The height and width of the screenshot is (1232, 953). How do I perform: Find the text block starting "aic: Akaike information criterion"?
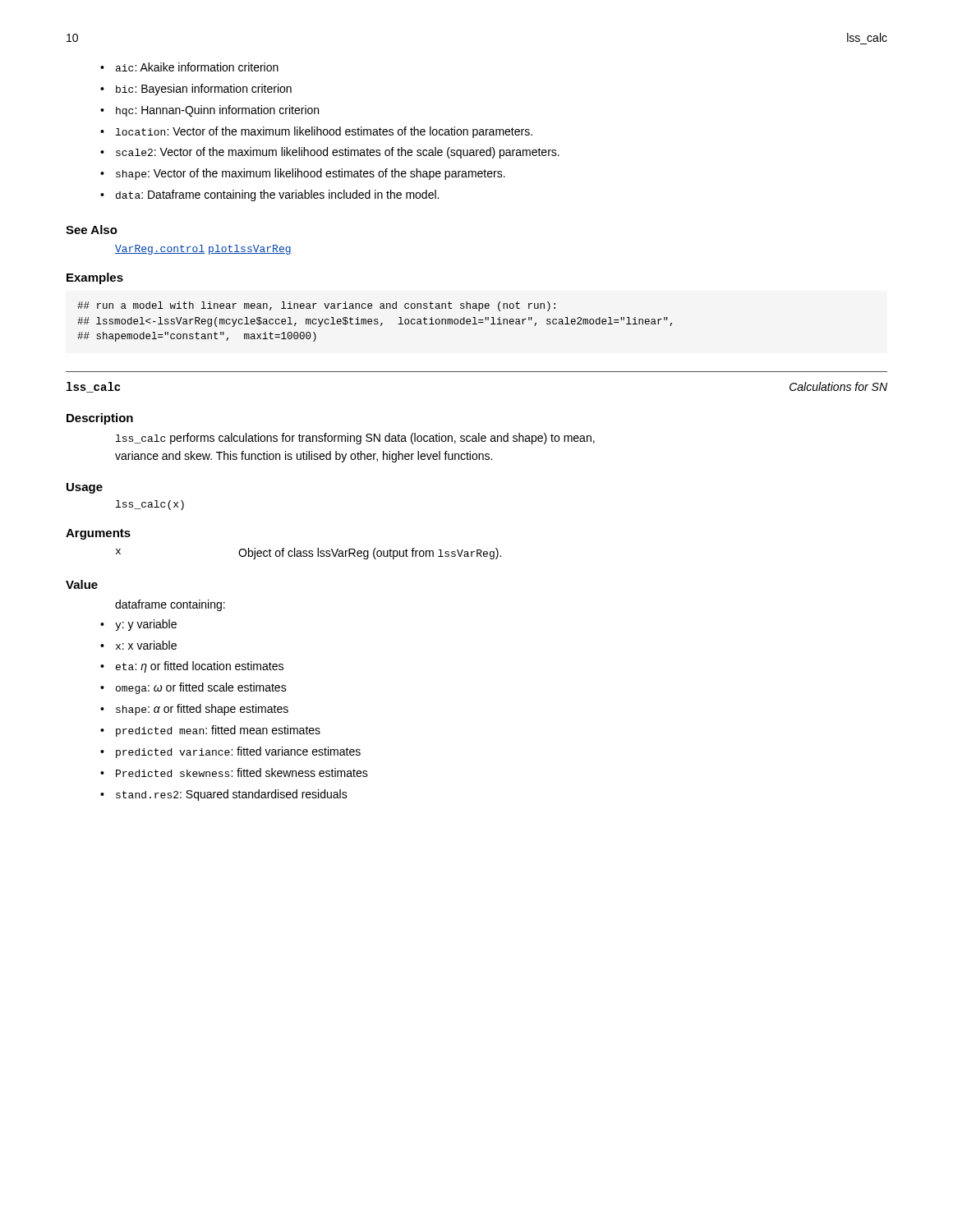coord(197,68)
